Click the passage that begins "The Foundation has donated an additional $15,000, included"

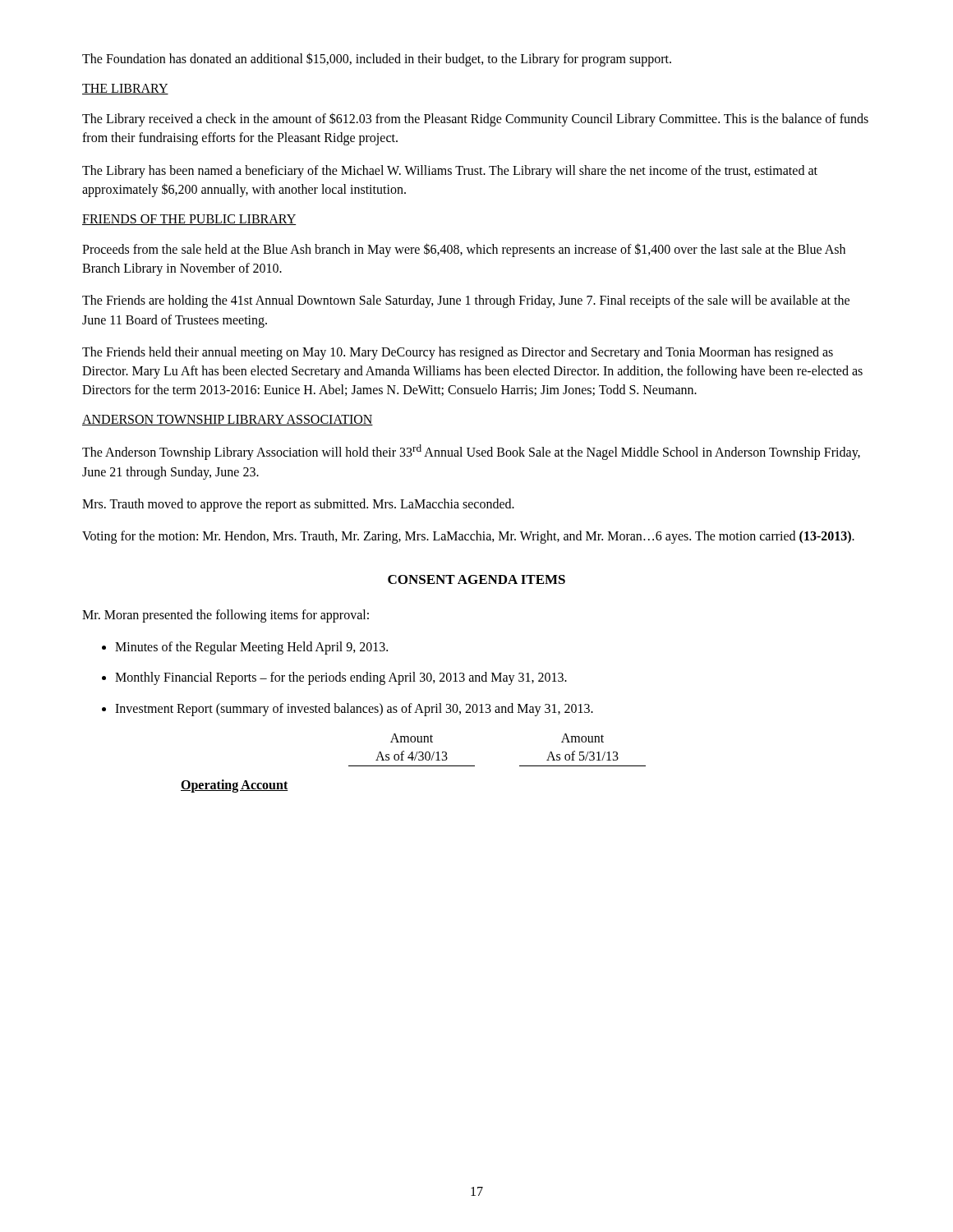click(476, 59)
